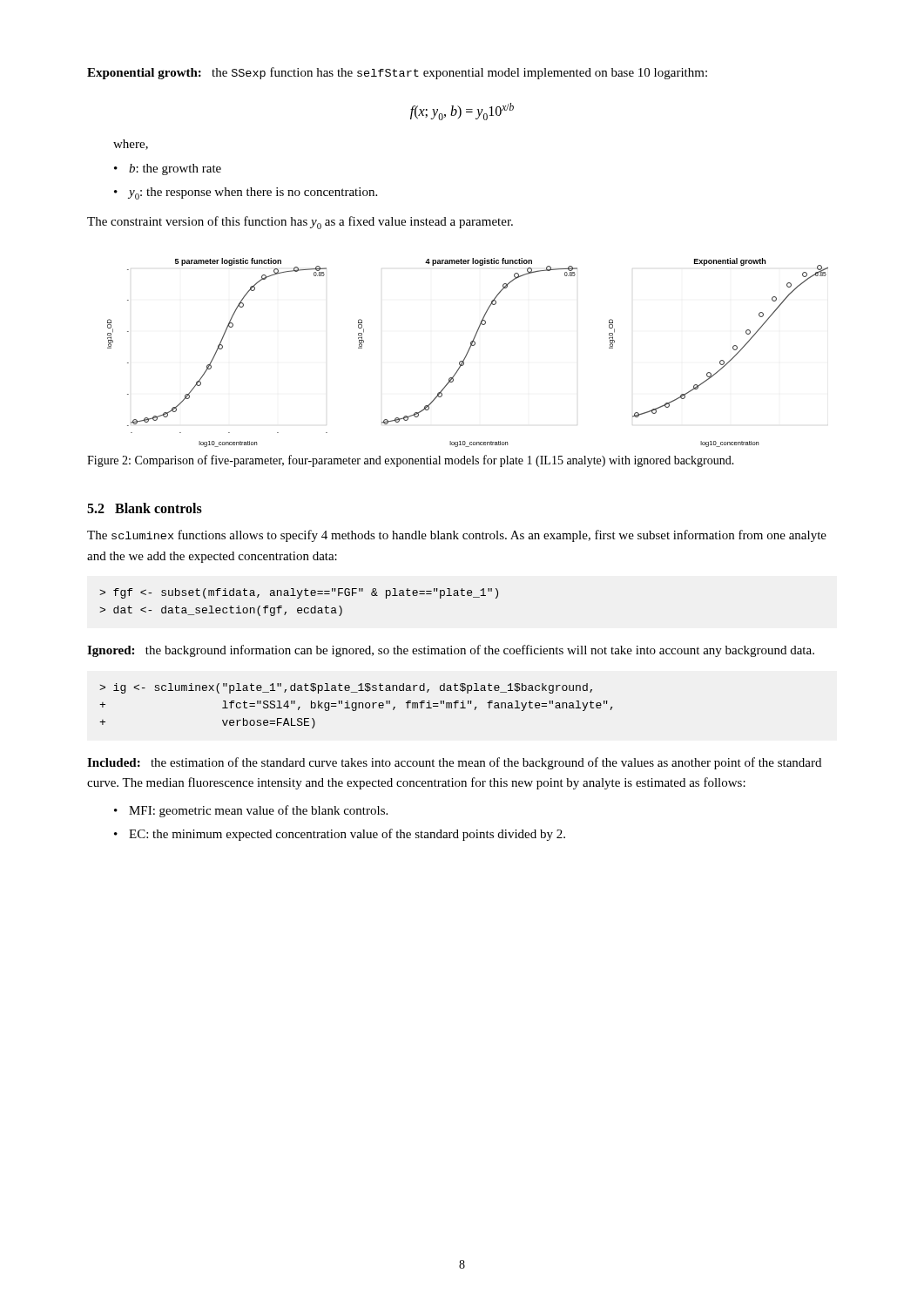924x1307 pixels.
Task: Point to the block starting "> ig <-"
Action: [357, 705]
